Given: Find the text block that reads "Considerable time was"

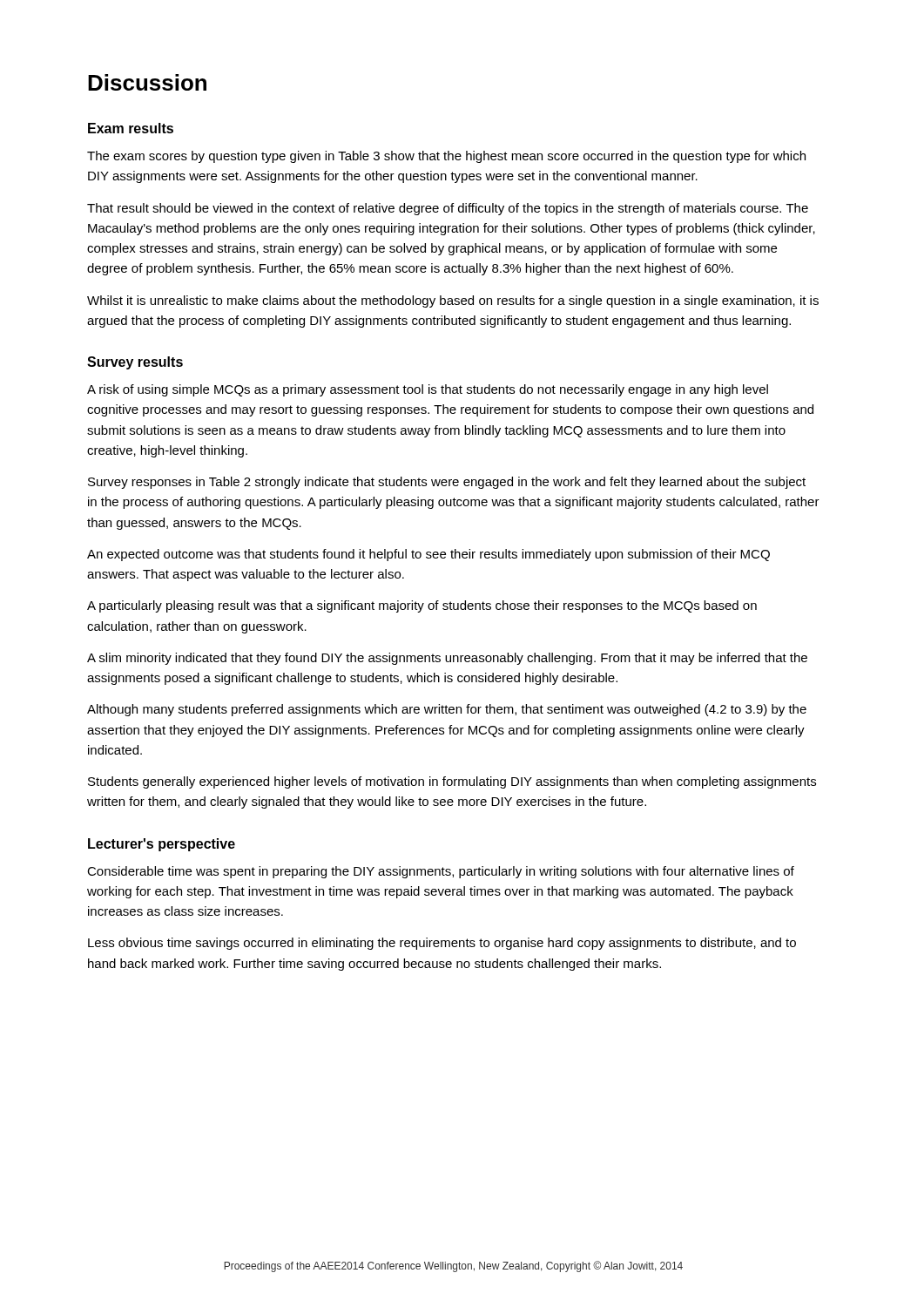Looking at the screenshot, I should tap(441, 891).
